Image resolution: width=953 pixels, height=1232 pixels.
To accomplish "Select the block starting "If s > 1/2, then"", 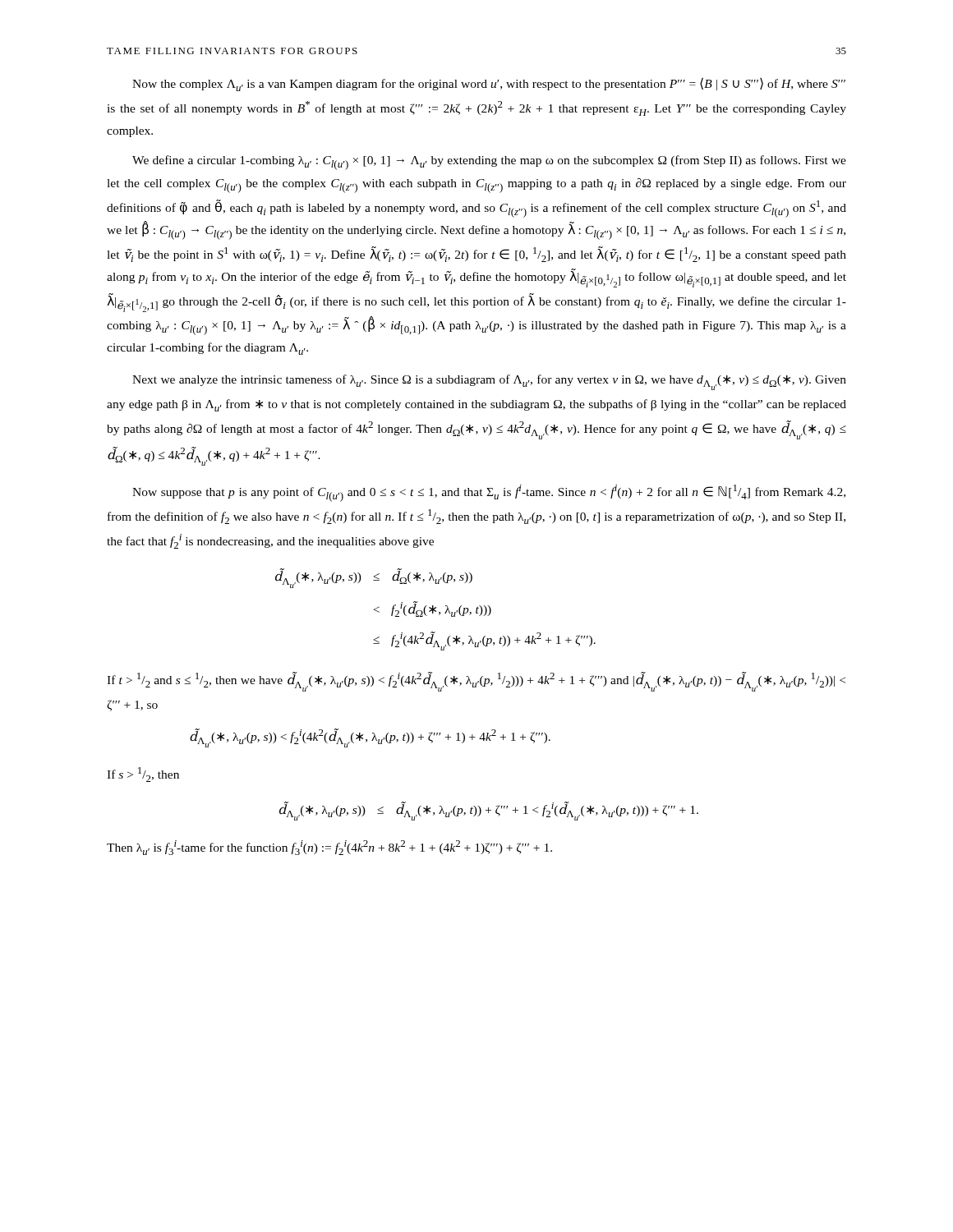I will click(x=143, y=775).
